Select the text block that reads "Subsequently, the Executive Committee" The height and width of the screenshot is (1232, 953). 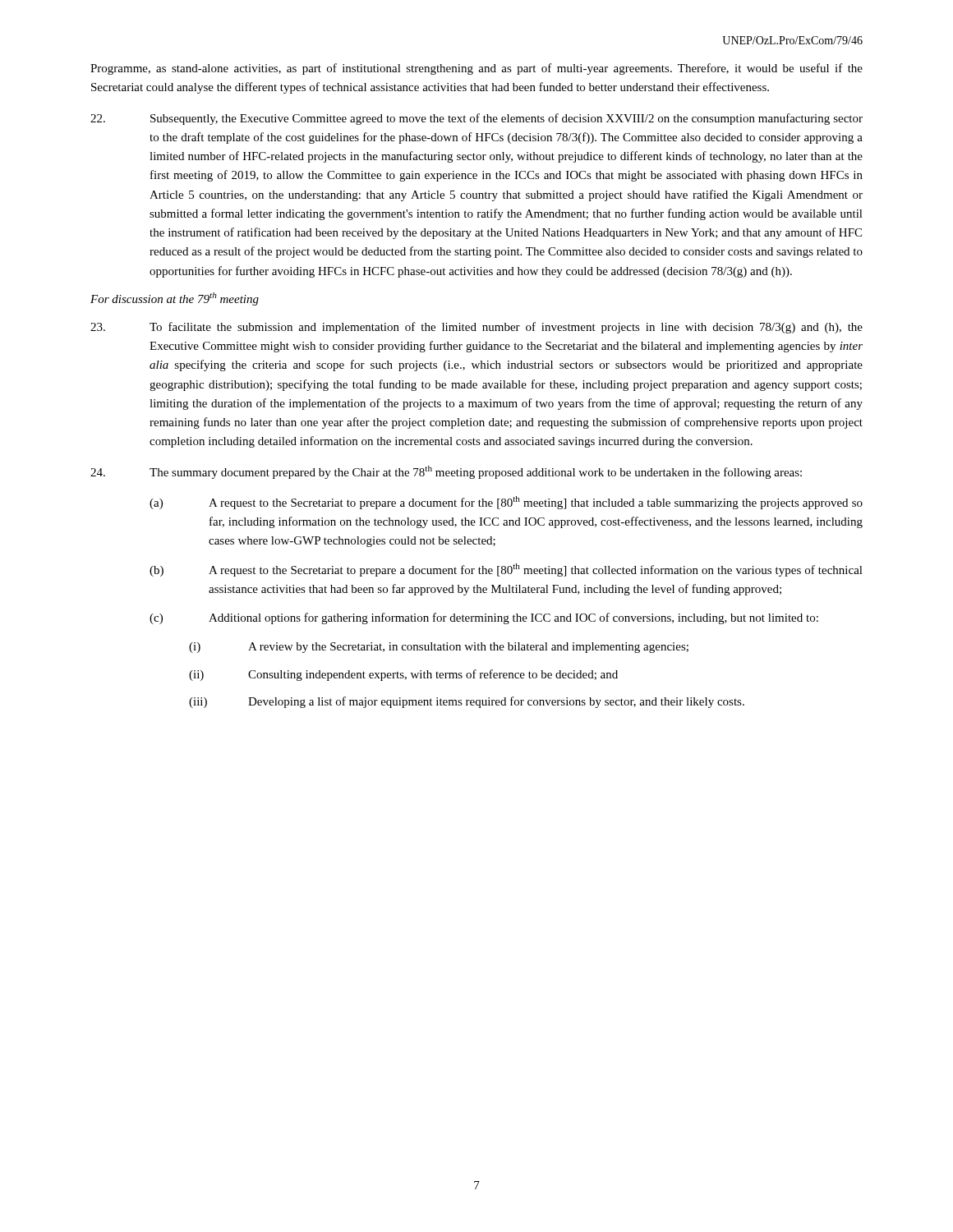coord(476,195)
